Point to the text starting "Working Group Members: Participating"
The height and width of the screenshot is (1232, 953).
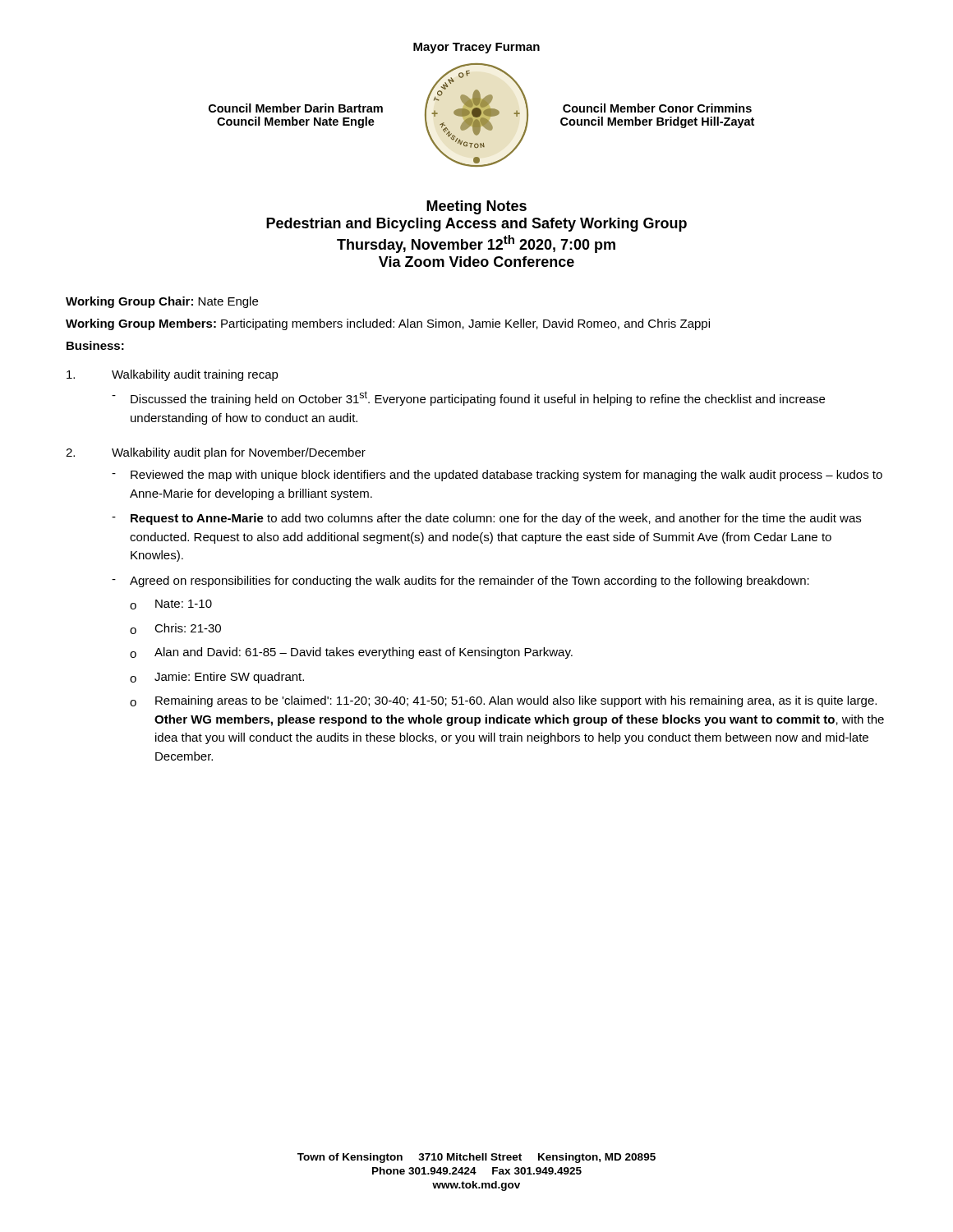tap(388, 323)
